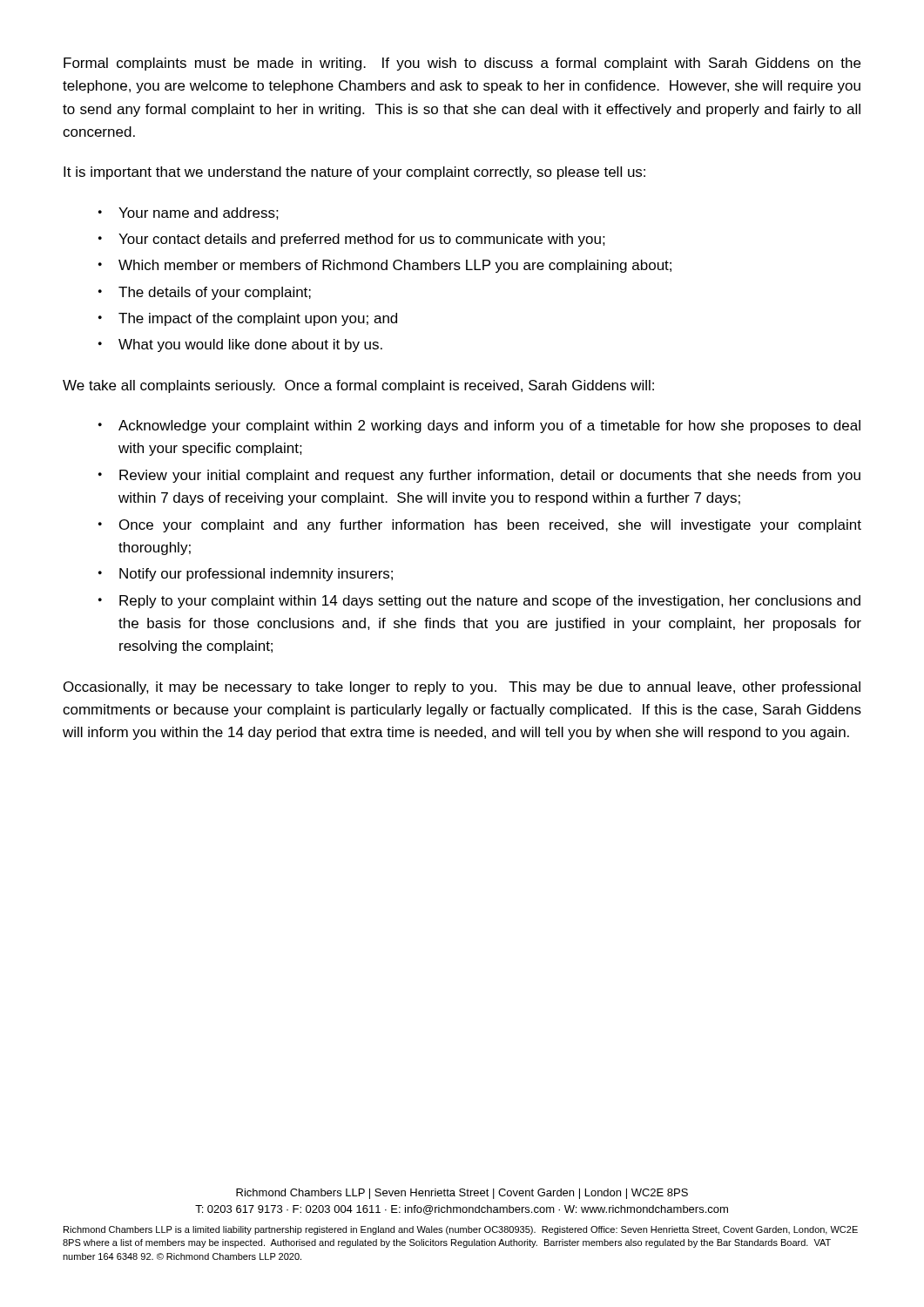Point to the block beginning "Which member or members of"
Screen dimensions: 1307x924
396,266
